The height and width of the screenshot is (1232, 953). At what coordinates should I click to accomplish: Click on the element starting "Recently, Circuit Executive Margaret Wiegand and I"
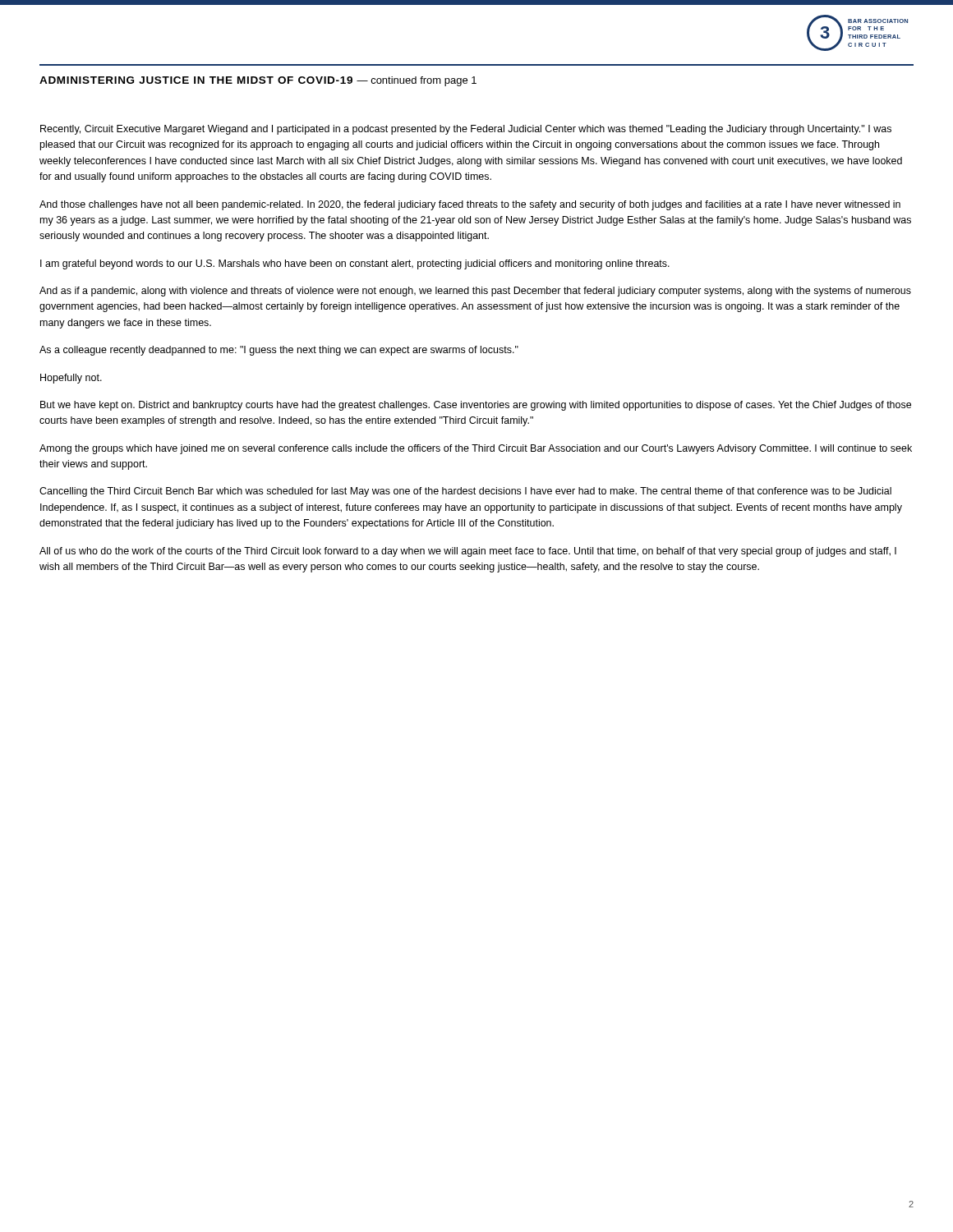[x=471, y=153]
